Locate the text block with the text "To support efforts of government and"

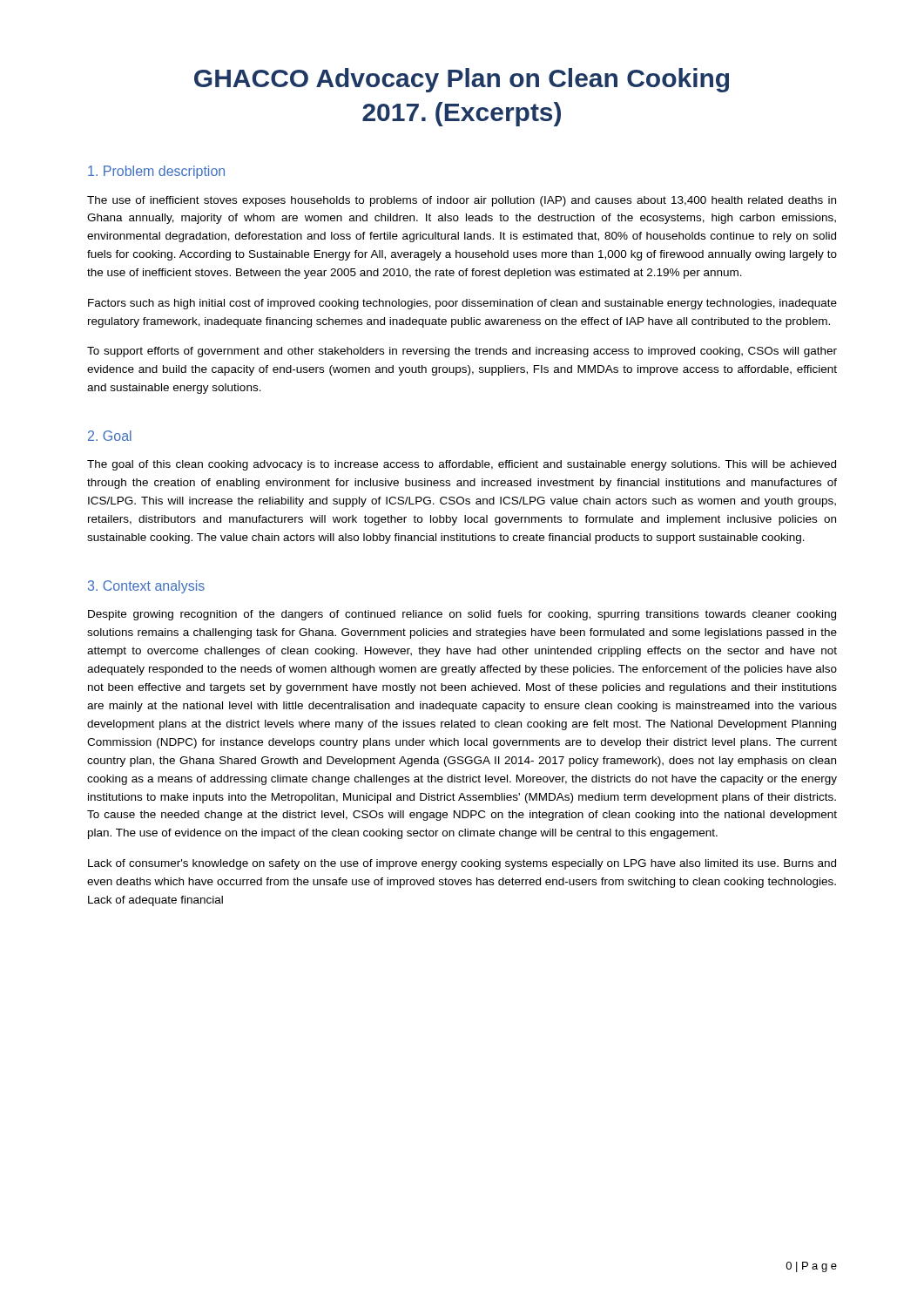(x=462, y=370)
